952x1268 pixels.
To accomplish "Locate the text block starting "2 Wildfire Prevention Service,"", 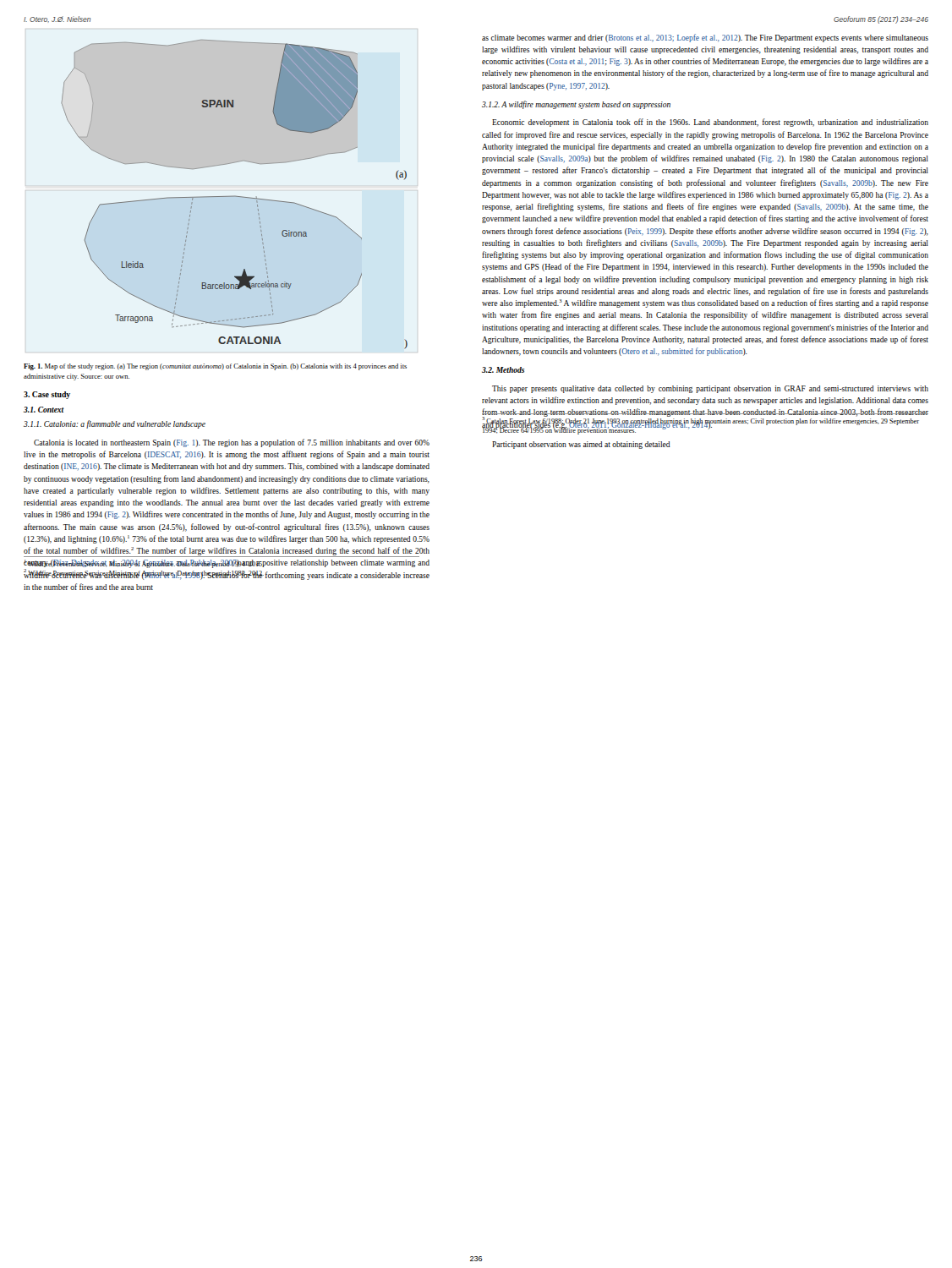I will pyautogui.click(x=144, y=573).
